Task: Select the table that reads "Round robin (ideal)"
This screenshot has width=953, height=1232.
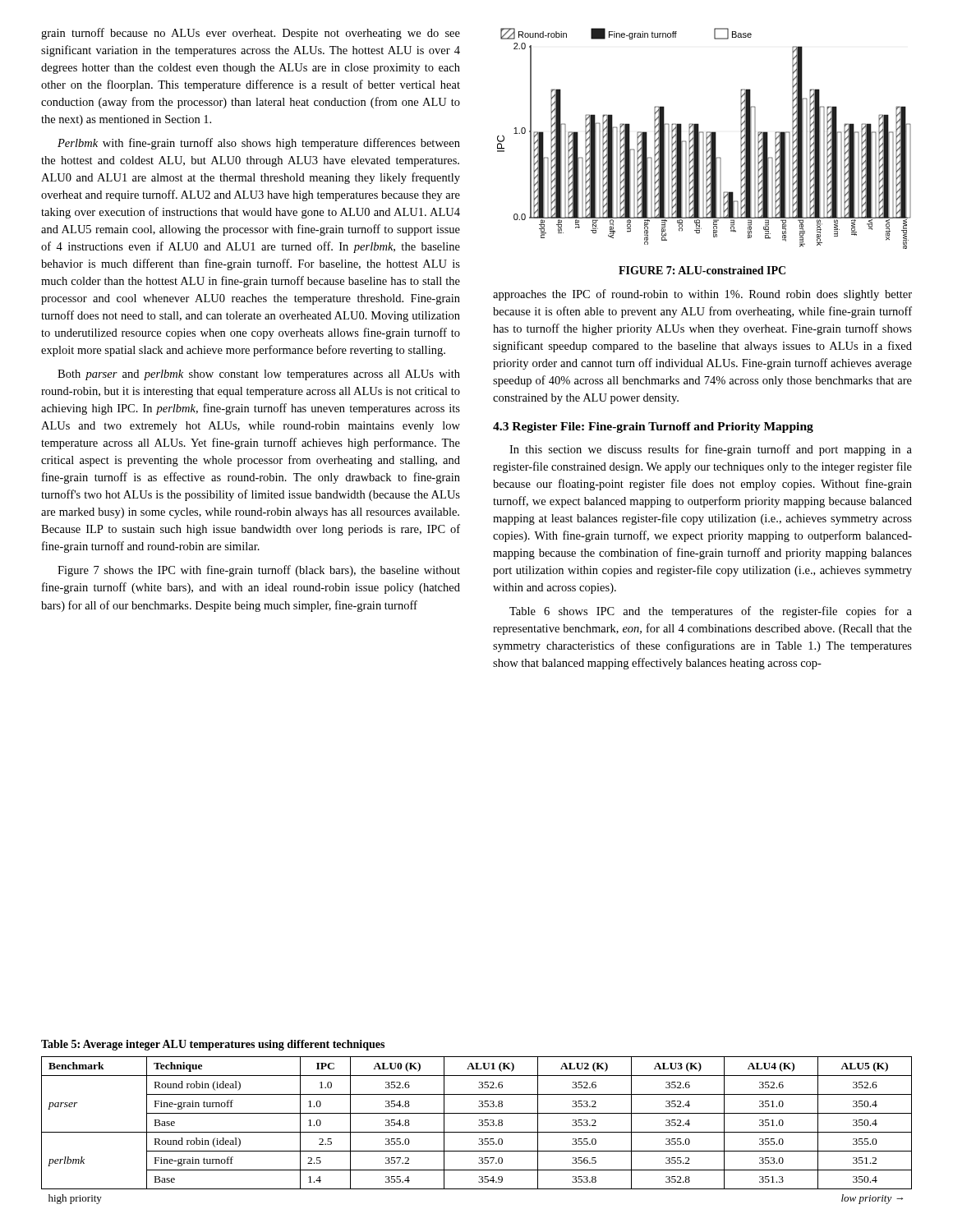Action: coord(476,1132)
